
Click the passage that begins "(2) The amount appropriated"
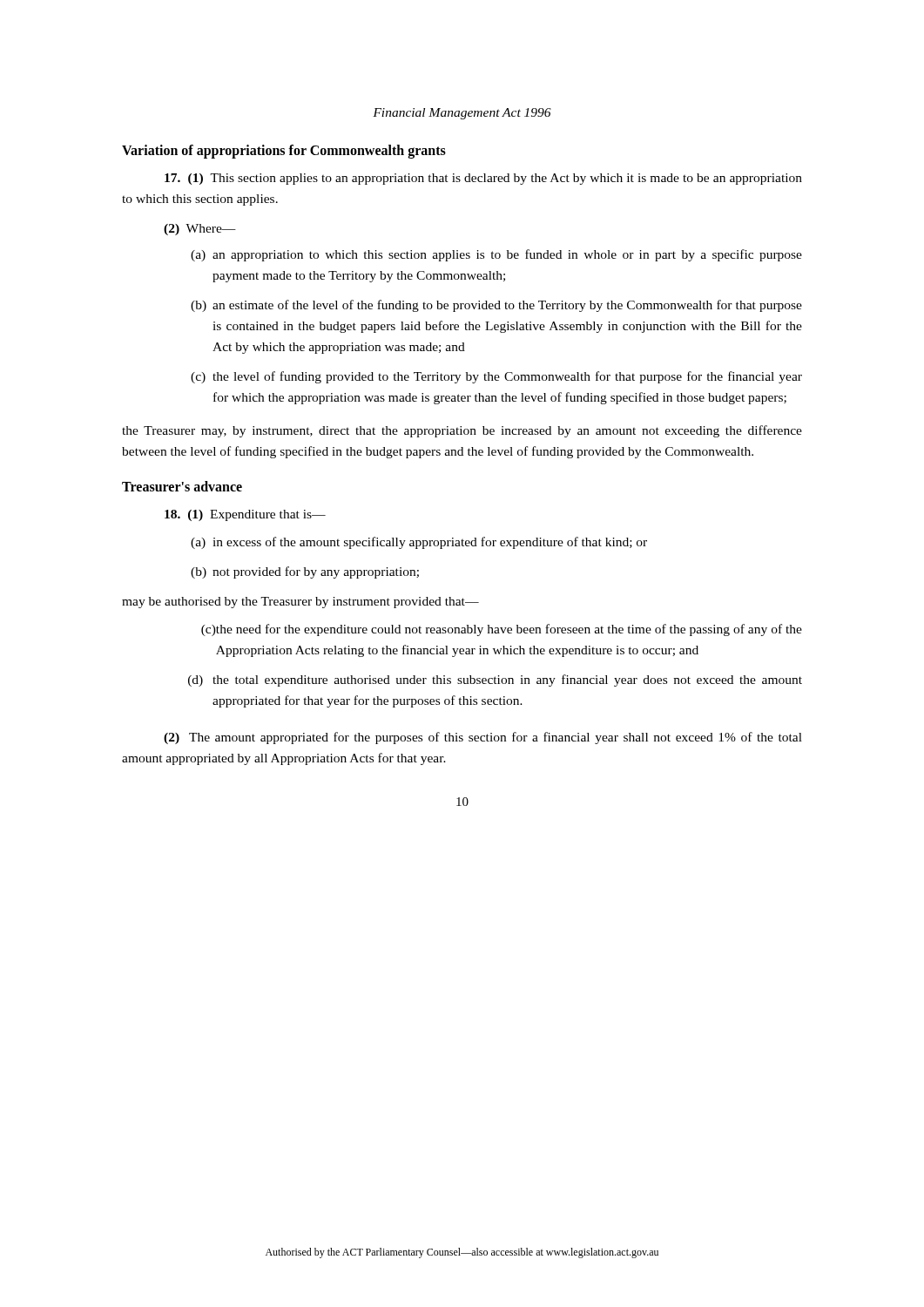(x=462, y=746)
